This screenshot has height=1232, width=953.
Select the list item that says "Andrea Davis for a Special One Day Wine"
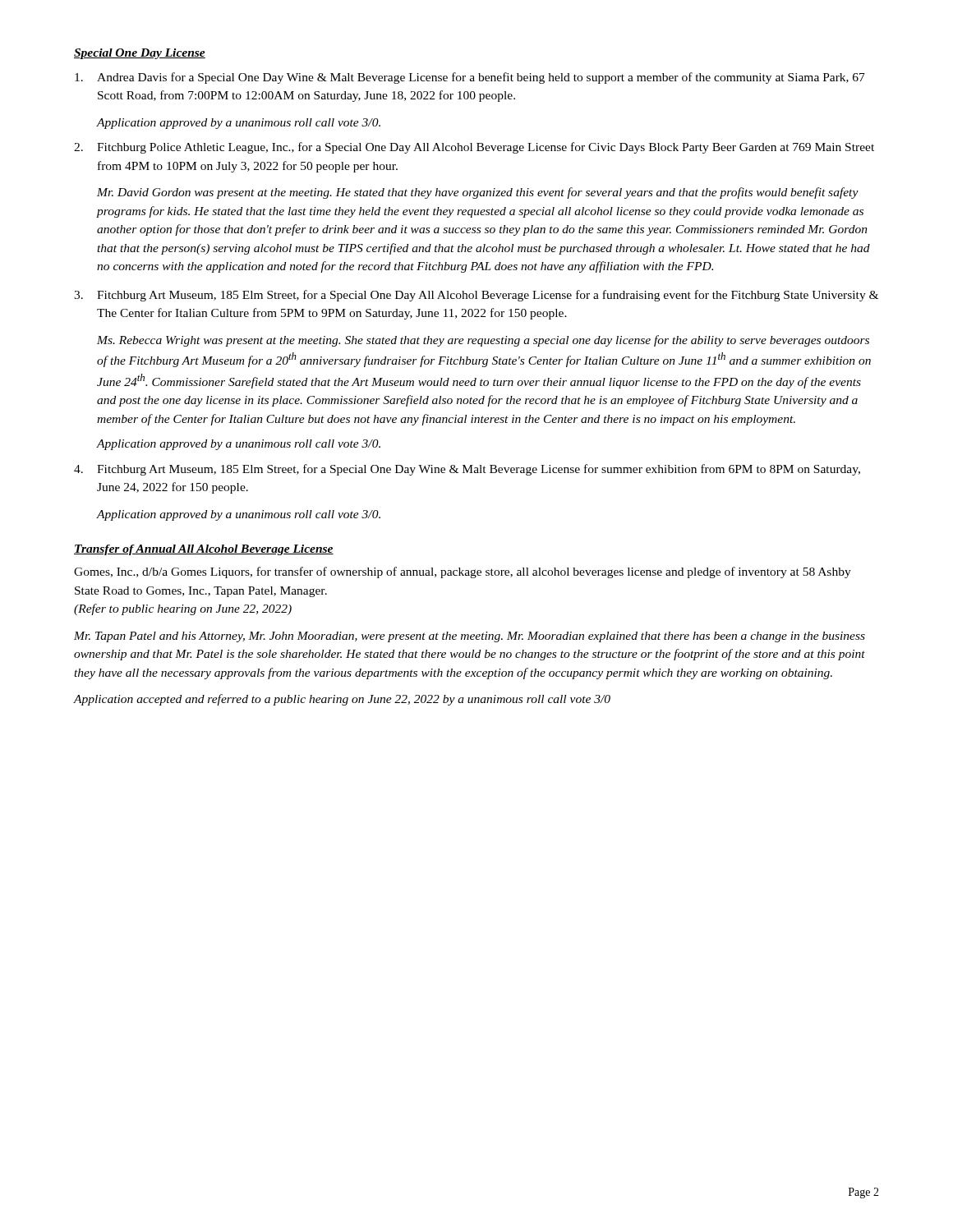[476, 87]
